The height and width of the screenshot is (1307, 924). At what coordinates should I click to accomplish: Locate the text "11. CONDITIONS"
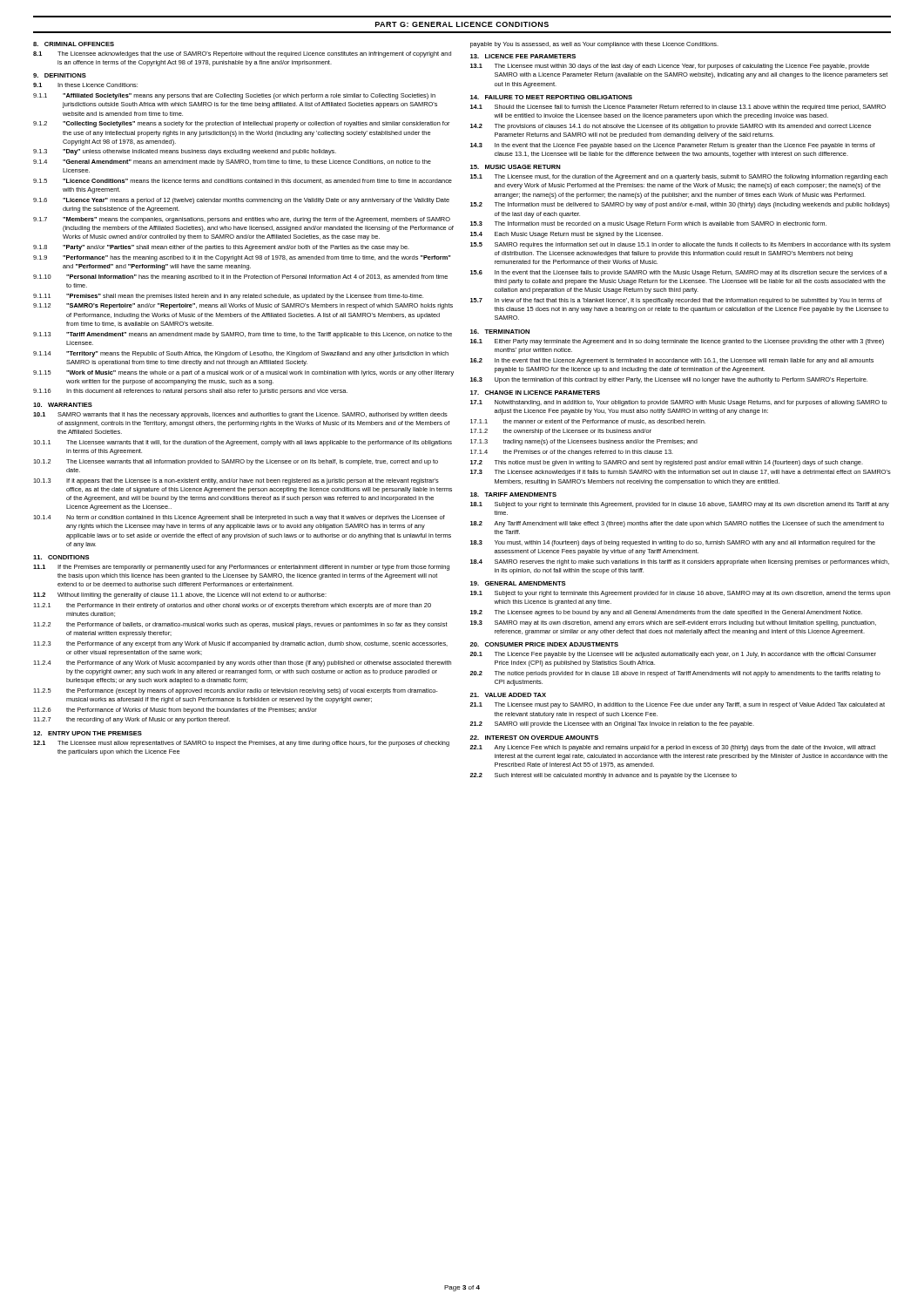coord(61,557)
